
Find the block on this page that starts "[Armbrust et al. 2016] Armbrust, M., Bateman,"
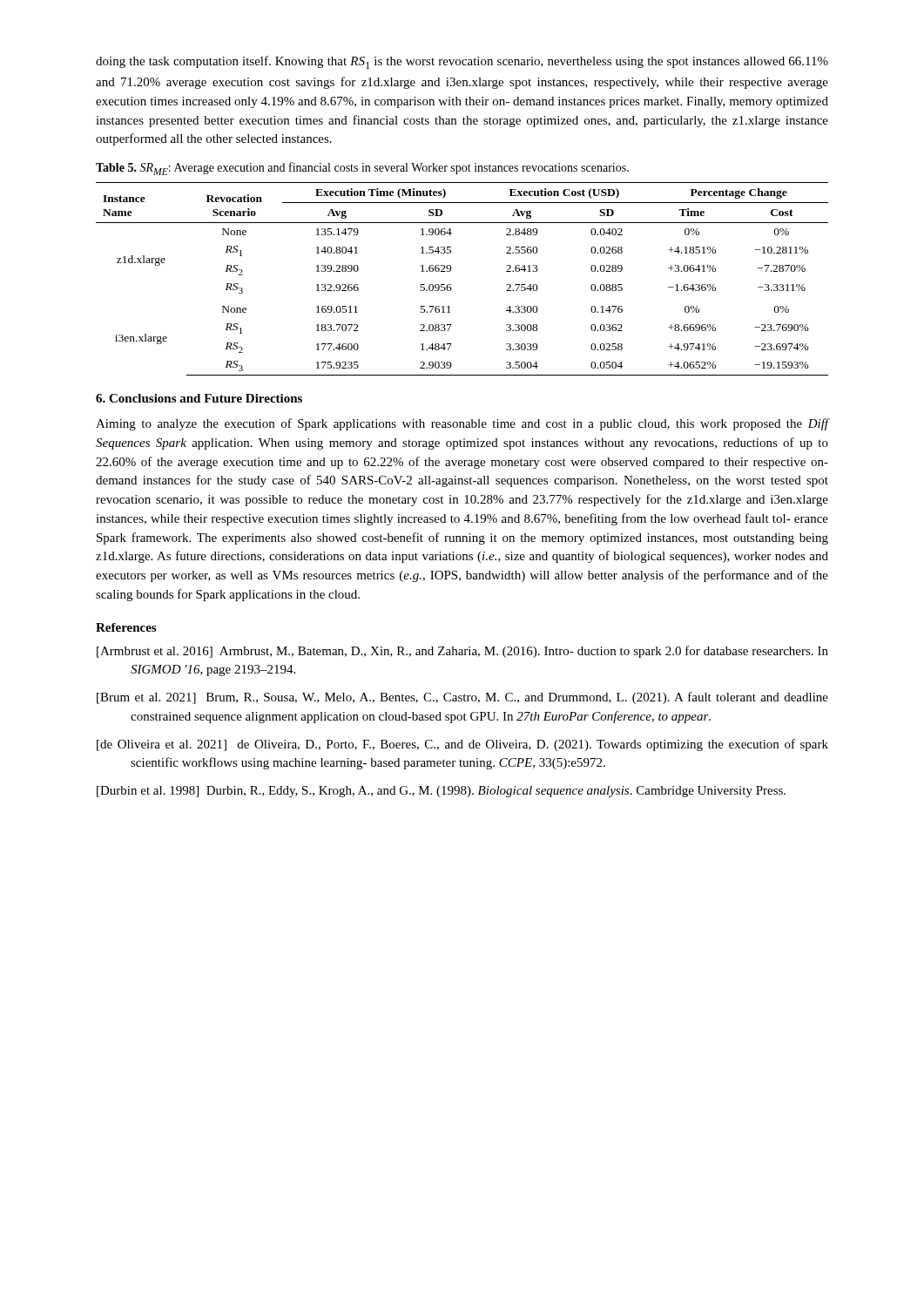click(x=462, y=661)
